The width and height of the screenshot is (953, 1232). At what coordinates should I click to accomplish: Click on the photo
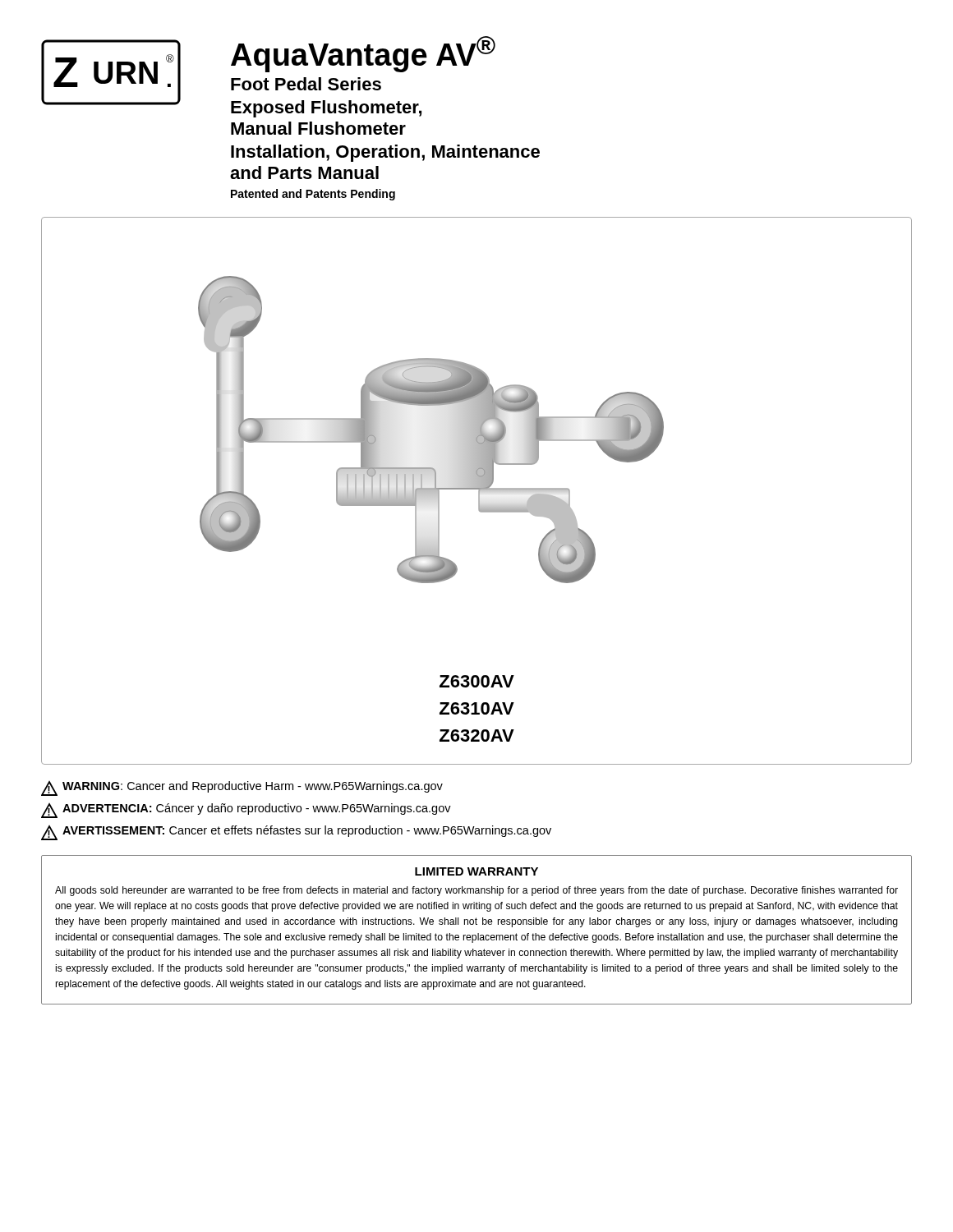[476, 491]
